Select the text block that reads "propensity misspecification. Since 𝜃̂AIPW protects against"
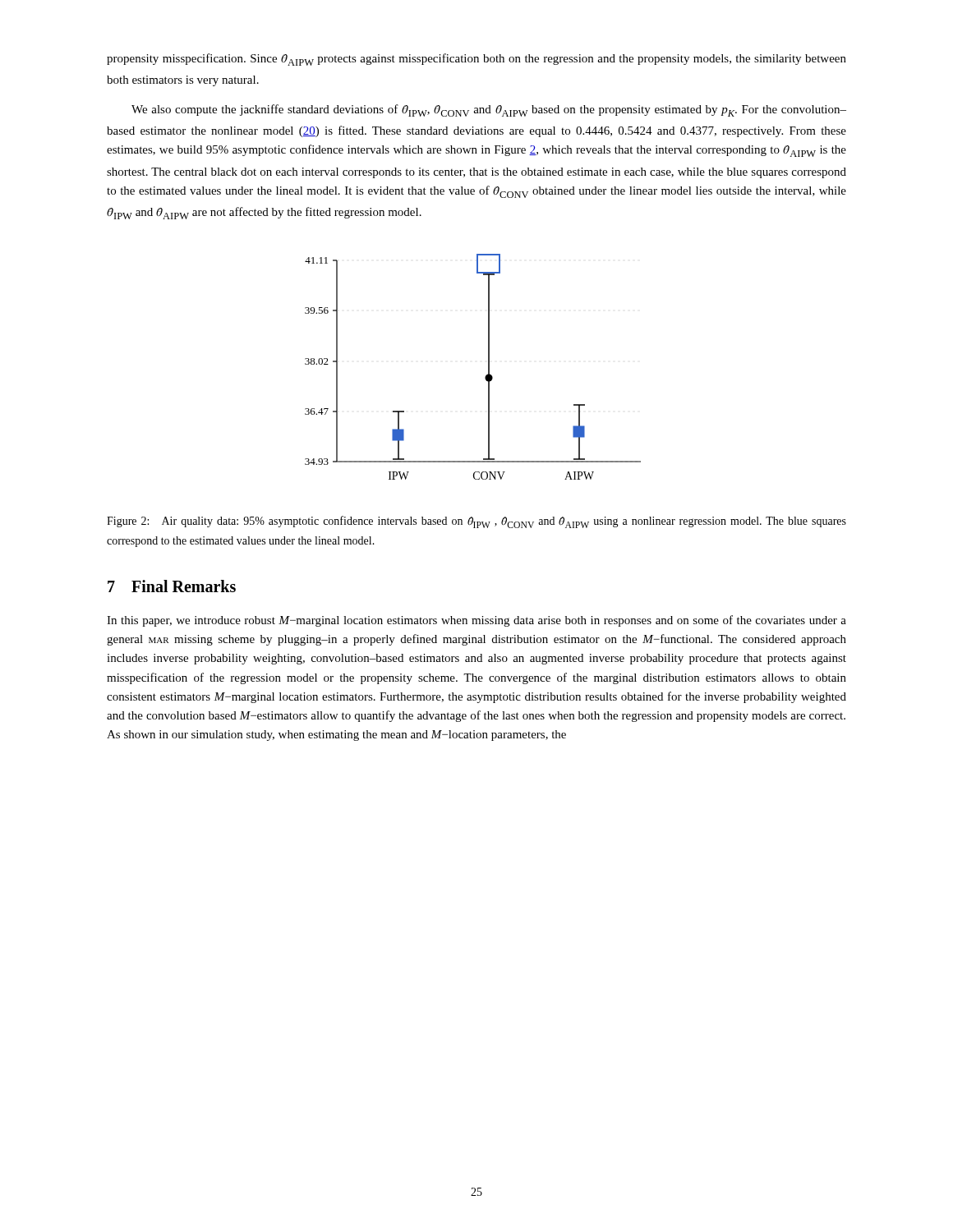Screen dimensions: 1232x953 pos(476,70)
